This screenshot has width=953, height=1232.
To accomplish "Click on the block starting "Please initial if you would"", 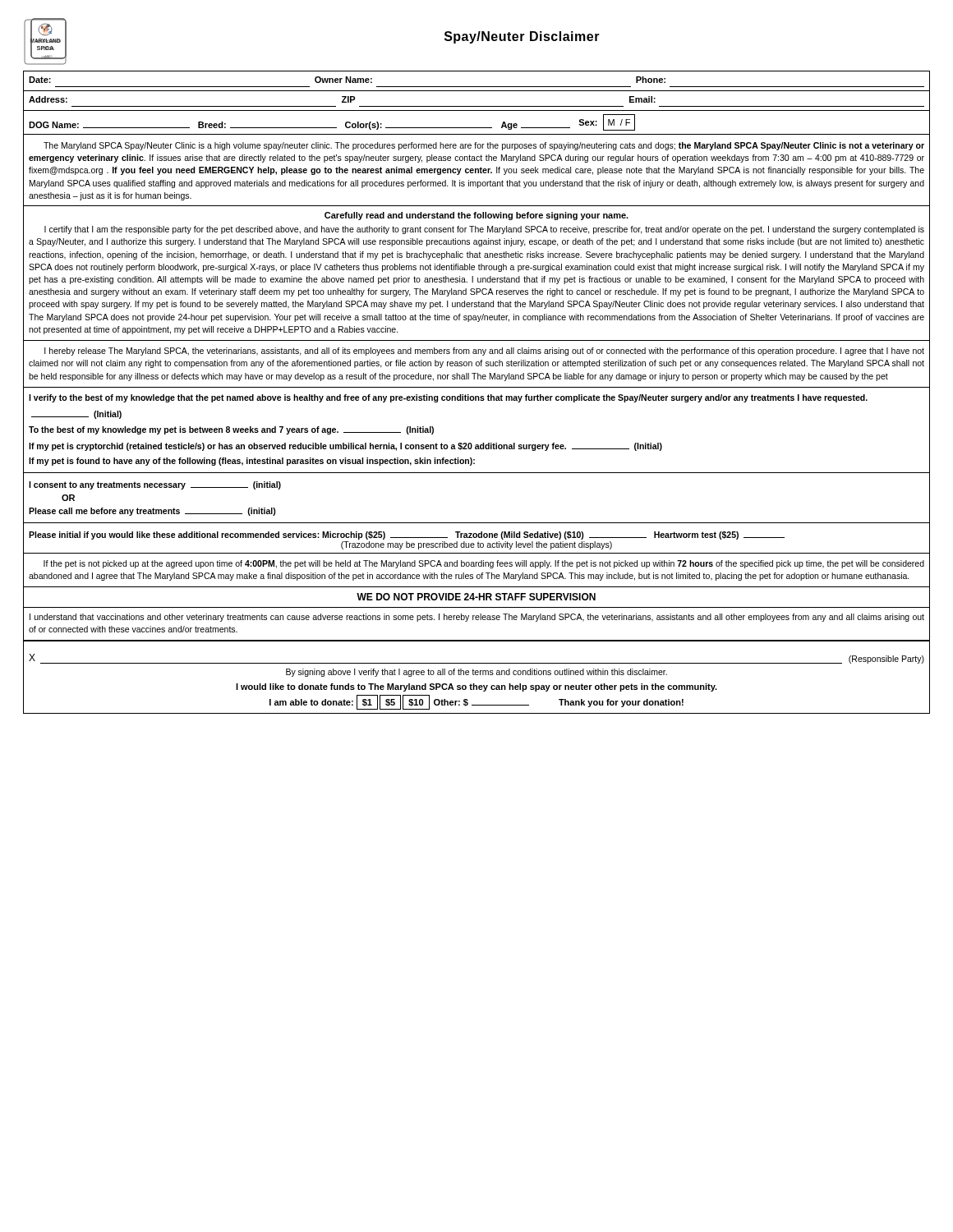I will pyautogui.click(x=476, y=538).
